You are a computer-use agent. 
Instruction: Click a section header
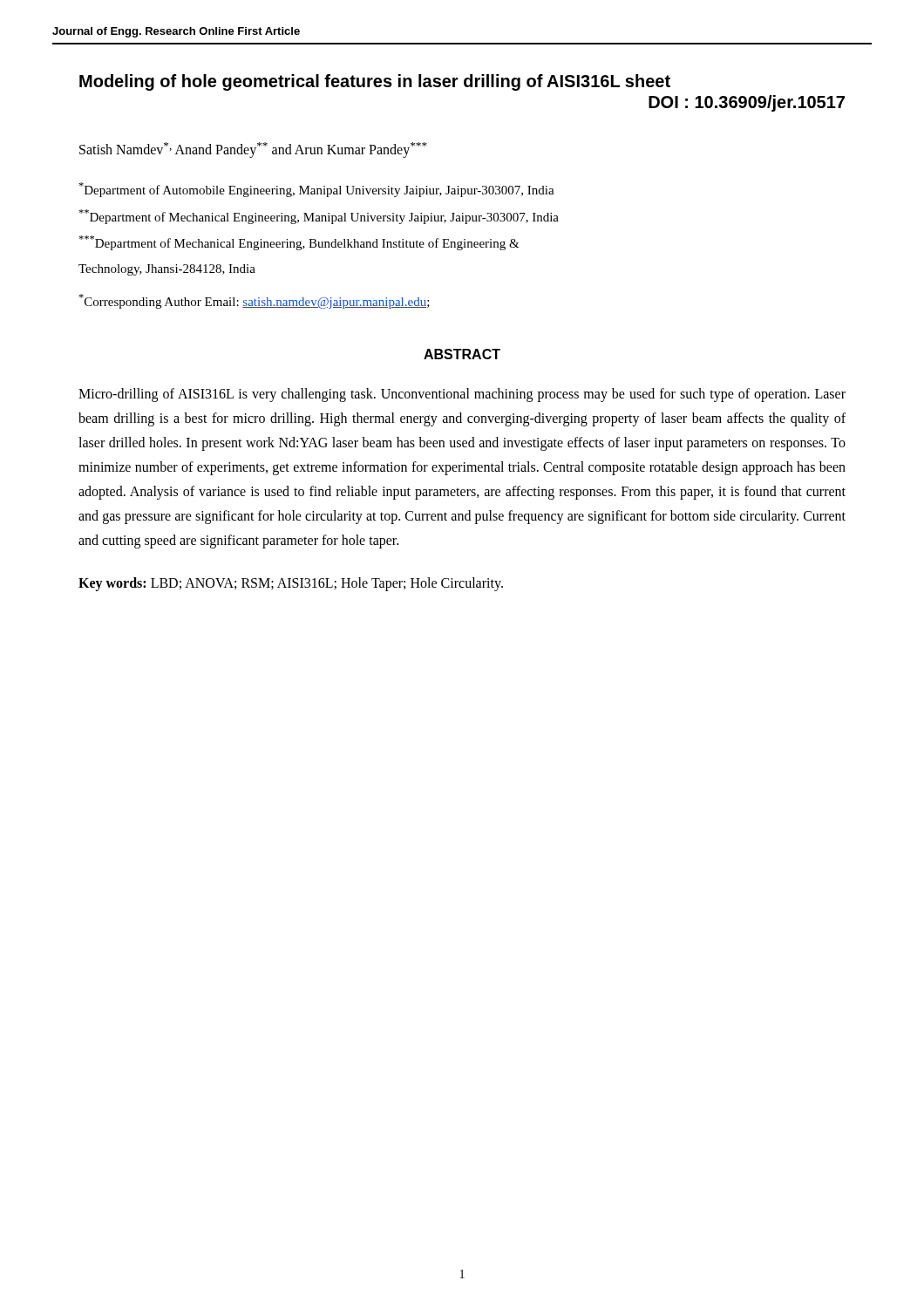tap(462, 354)
